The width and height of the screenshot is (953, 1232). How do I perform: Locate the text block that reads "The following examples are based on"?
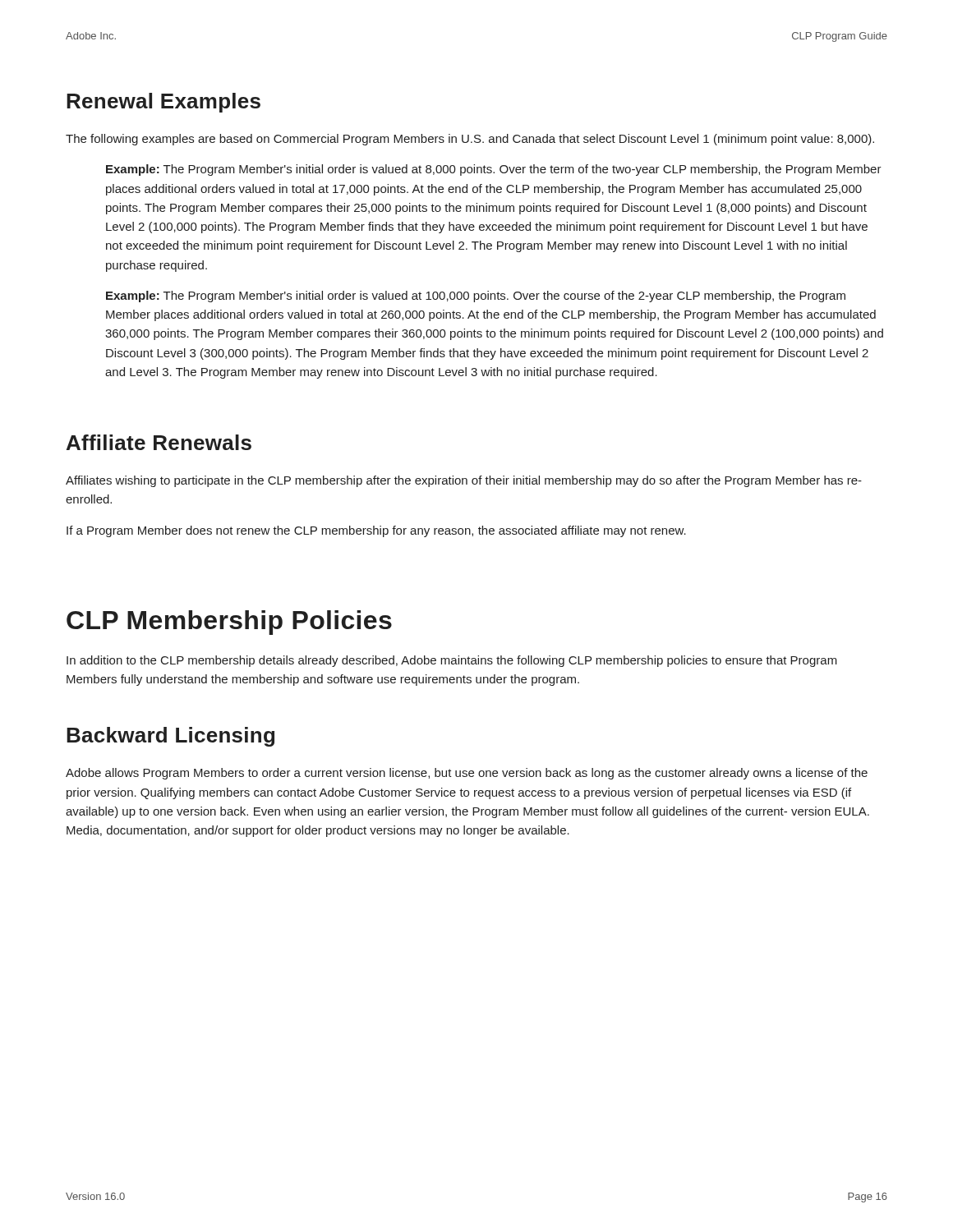pos(471,138)
